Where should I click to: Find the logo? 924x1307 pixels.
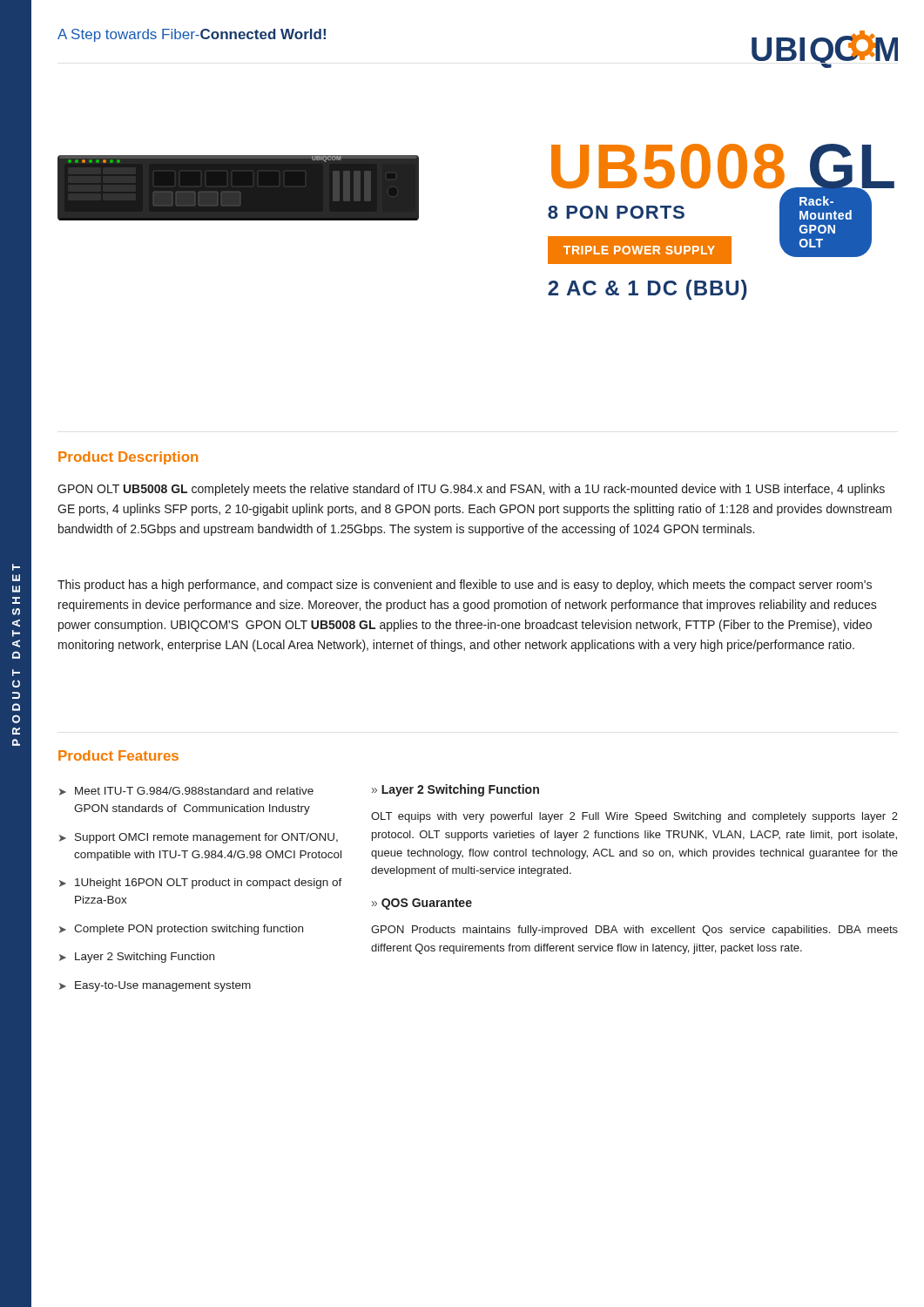click(x=824, y=47)
